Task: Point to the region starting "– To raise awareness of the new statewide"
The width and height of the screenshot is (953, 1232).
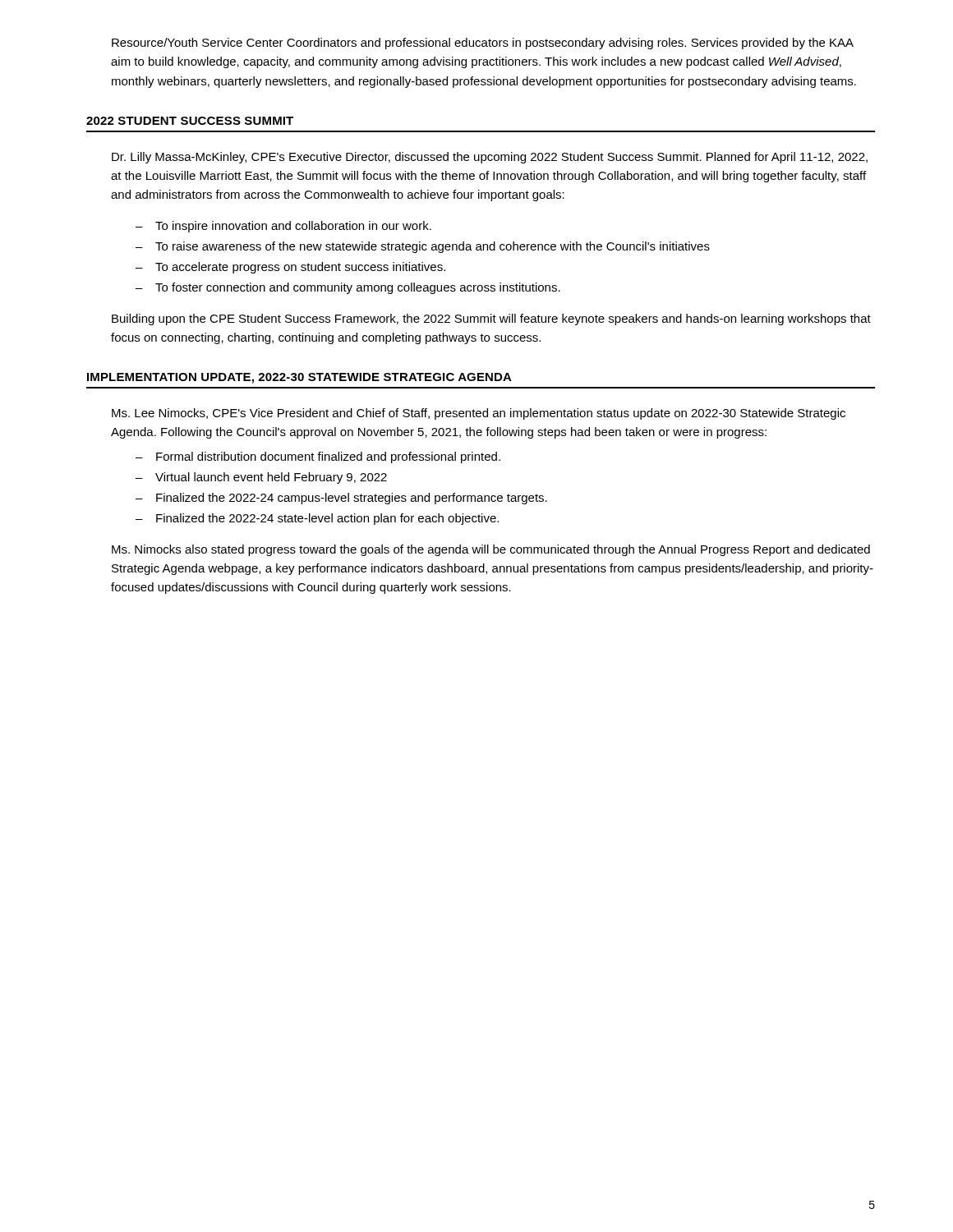Action: click(505, 246)
